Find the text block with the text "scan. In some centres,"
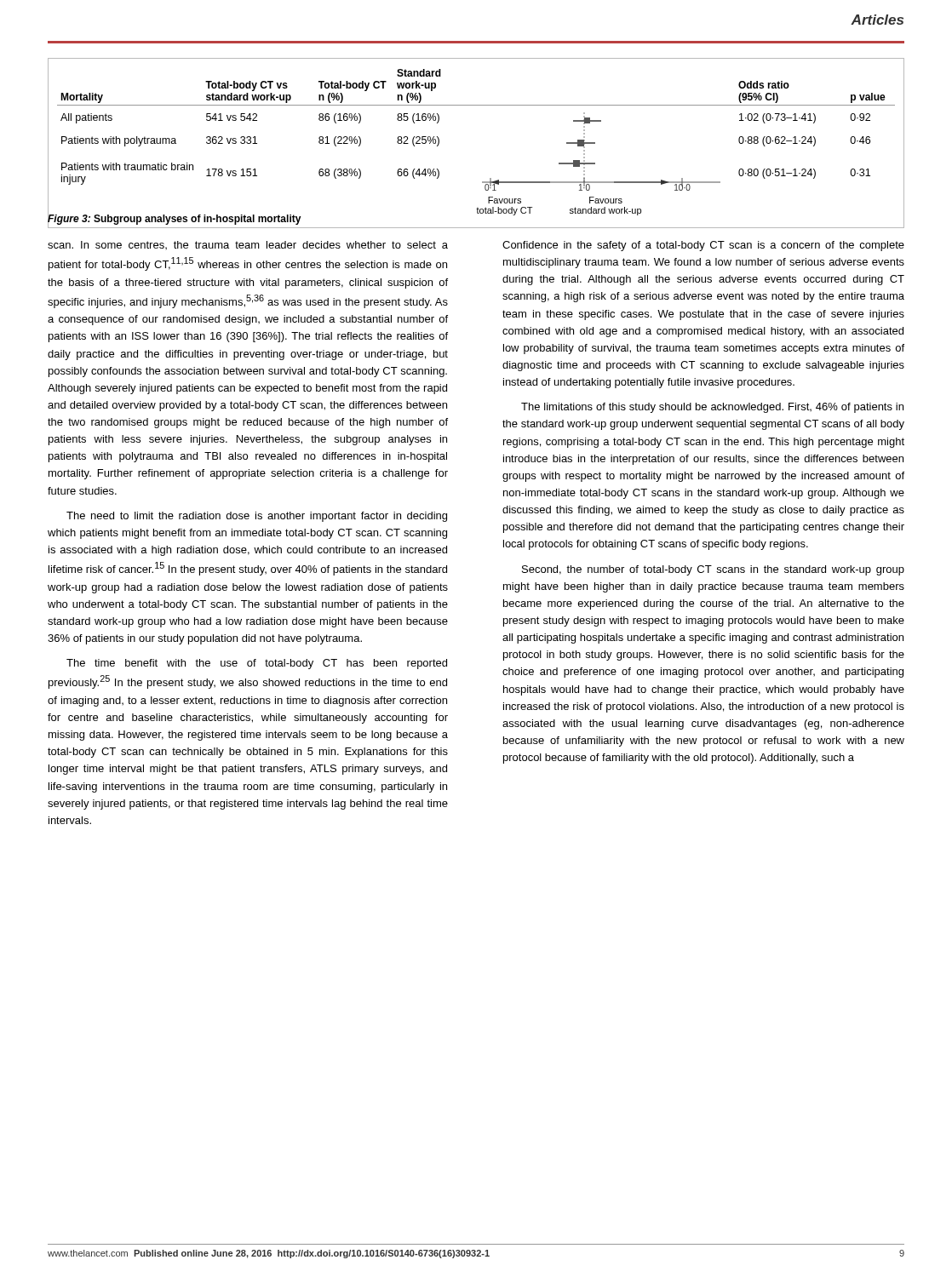Viewport: 952px width, 1277px height. click(x=248, y=533)
